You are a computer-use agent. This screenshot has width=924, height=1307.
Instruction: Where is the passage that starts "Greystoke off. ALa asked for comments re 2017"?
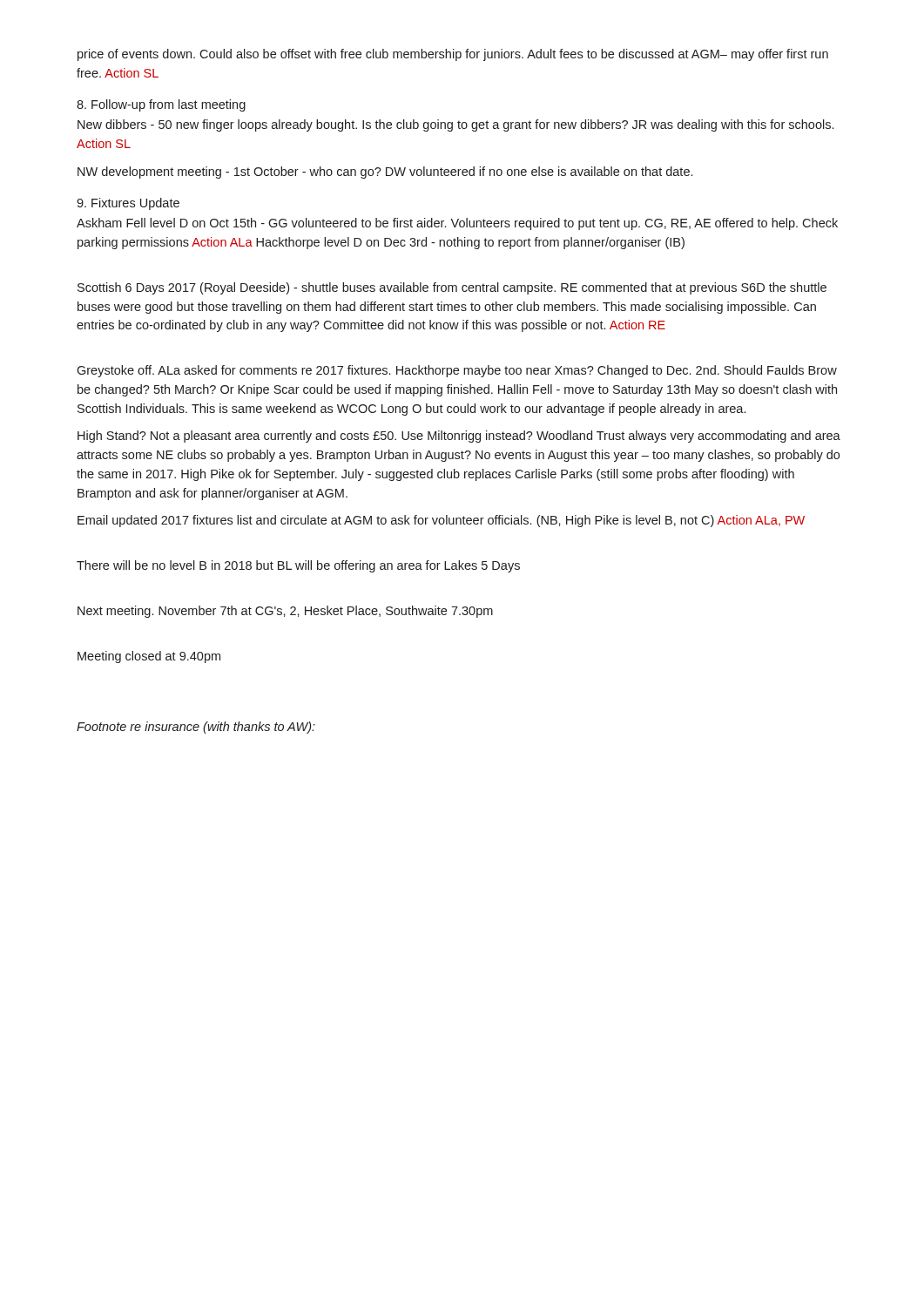tap(462, 390)
